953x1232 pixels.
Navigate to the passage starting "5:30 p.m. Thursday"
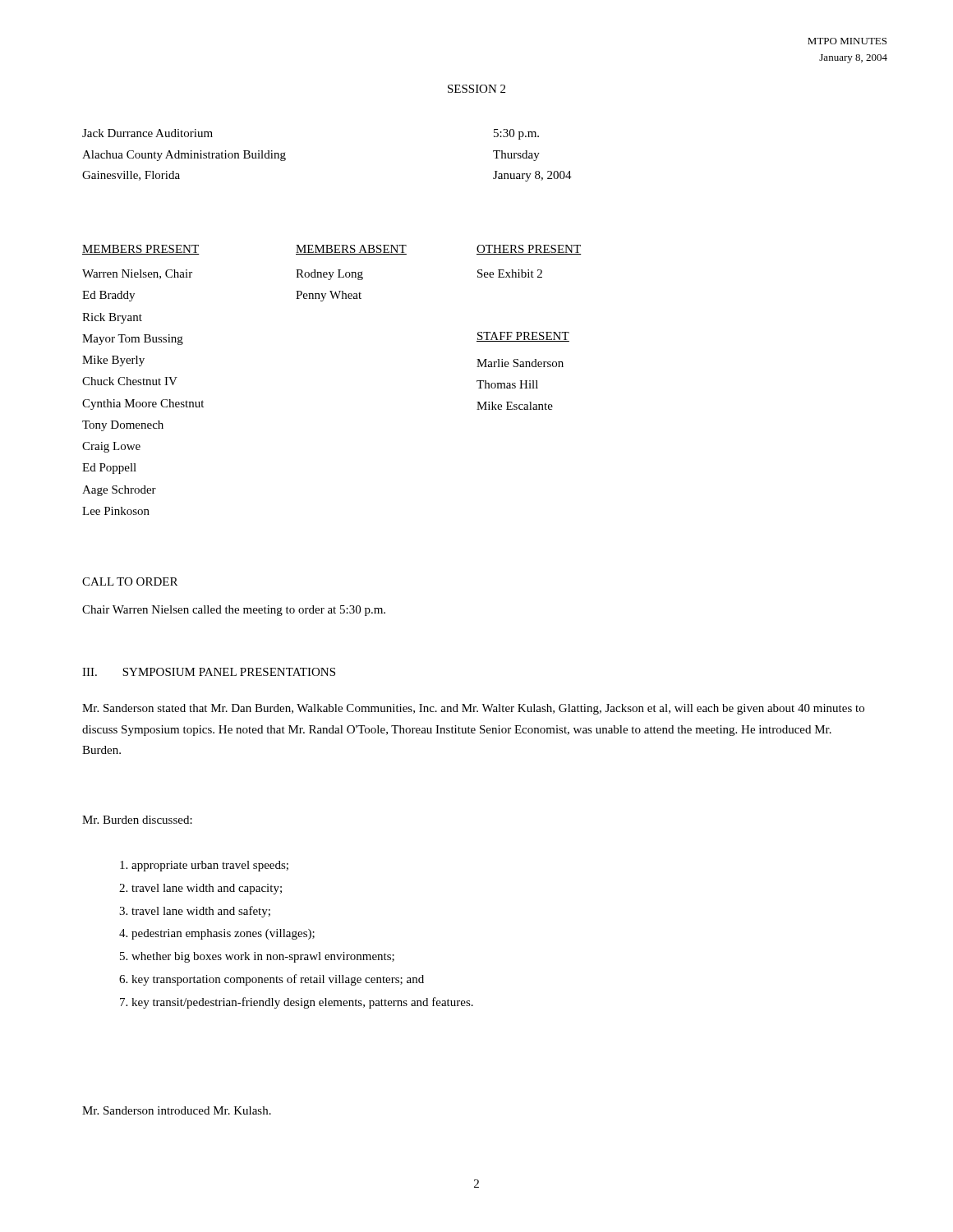pyautogui.click(x=532, y=154)
